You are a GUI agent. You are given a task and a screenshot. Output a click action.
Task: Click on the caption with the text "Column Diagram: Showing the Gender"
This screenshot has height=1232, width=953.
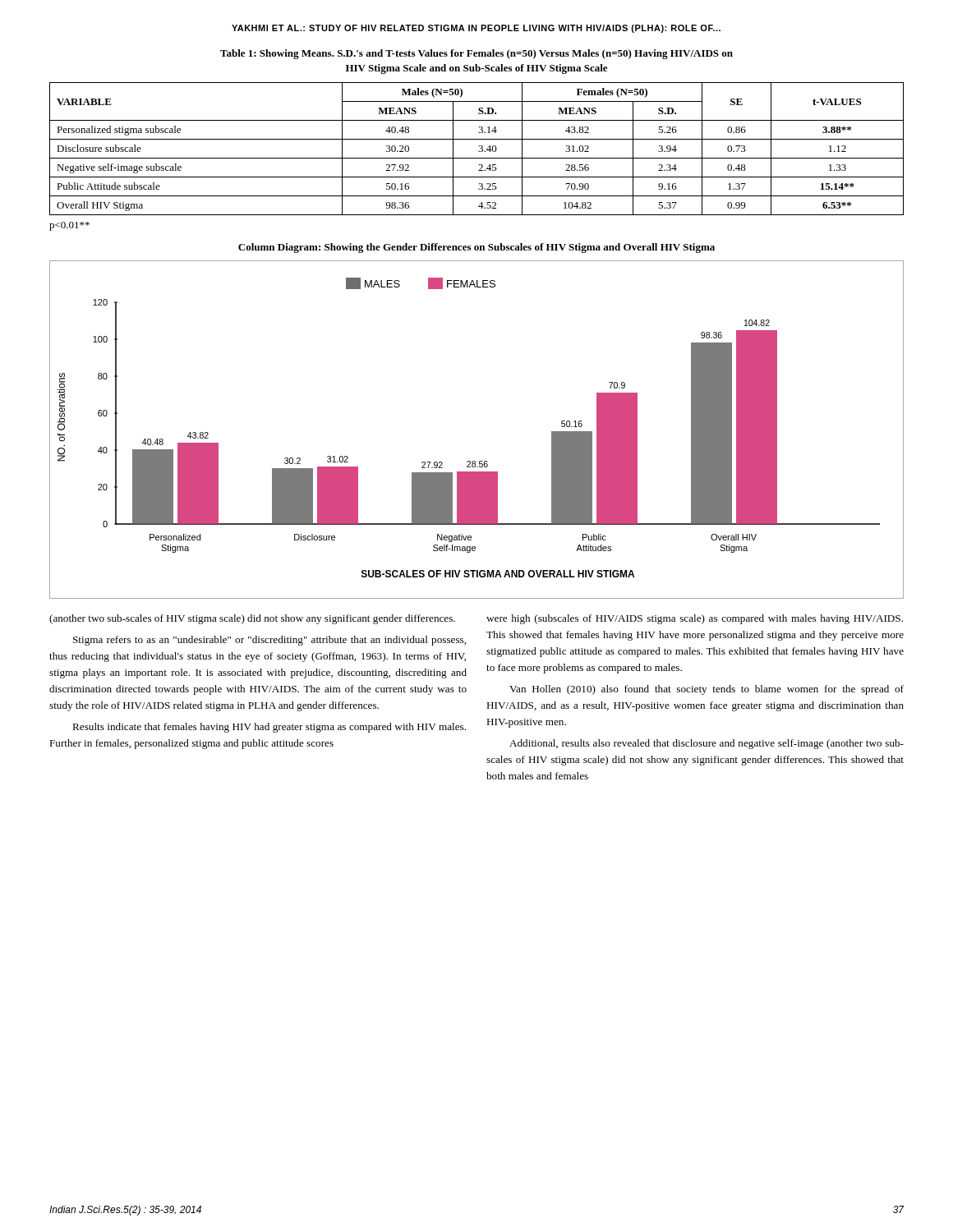pyautogui.click(x=476, y=247)
